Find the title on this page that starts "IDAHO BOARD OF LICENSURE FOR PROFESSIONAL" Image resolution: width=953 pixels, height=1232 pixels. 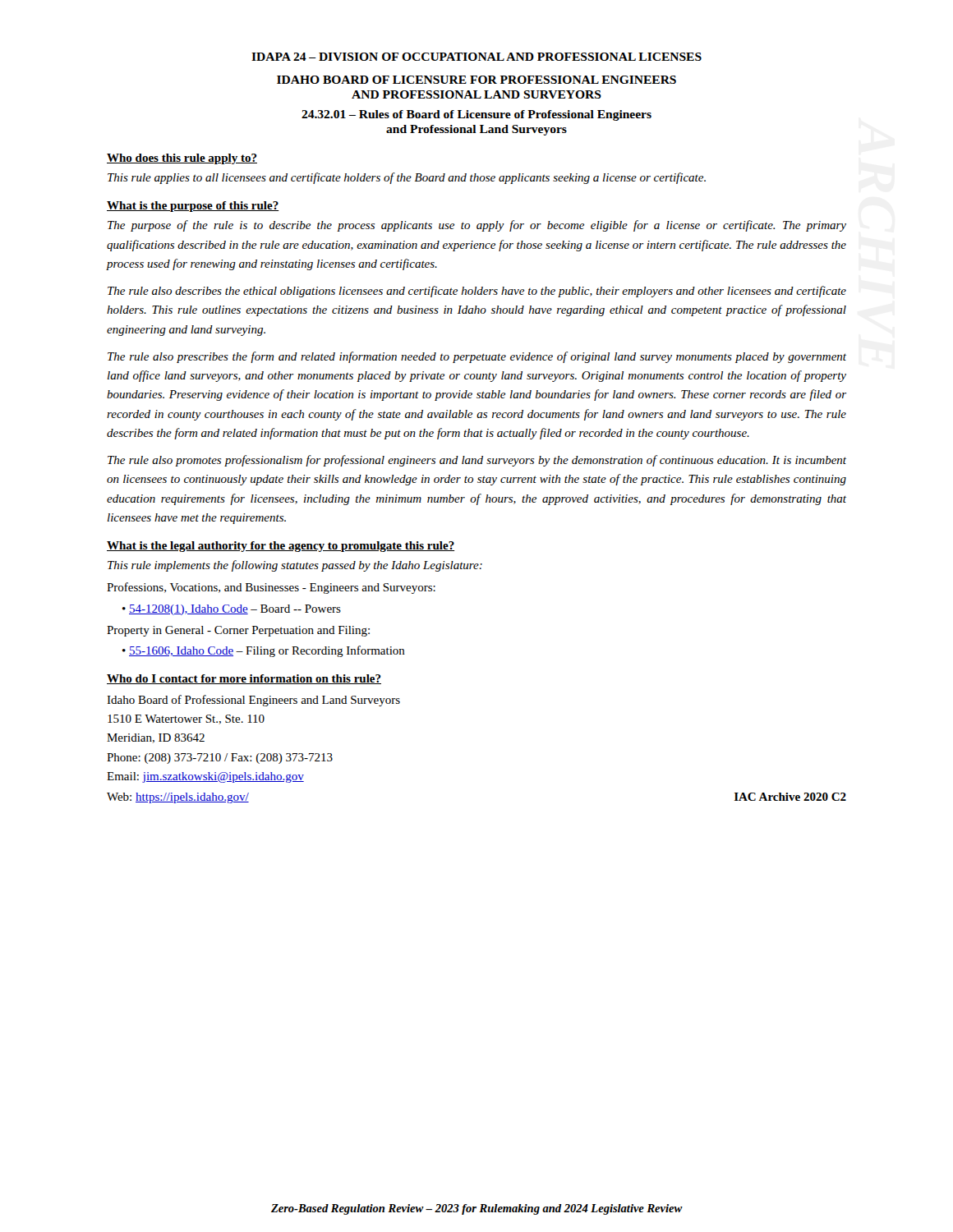tap(476, 87)
